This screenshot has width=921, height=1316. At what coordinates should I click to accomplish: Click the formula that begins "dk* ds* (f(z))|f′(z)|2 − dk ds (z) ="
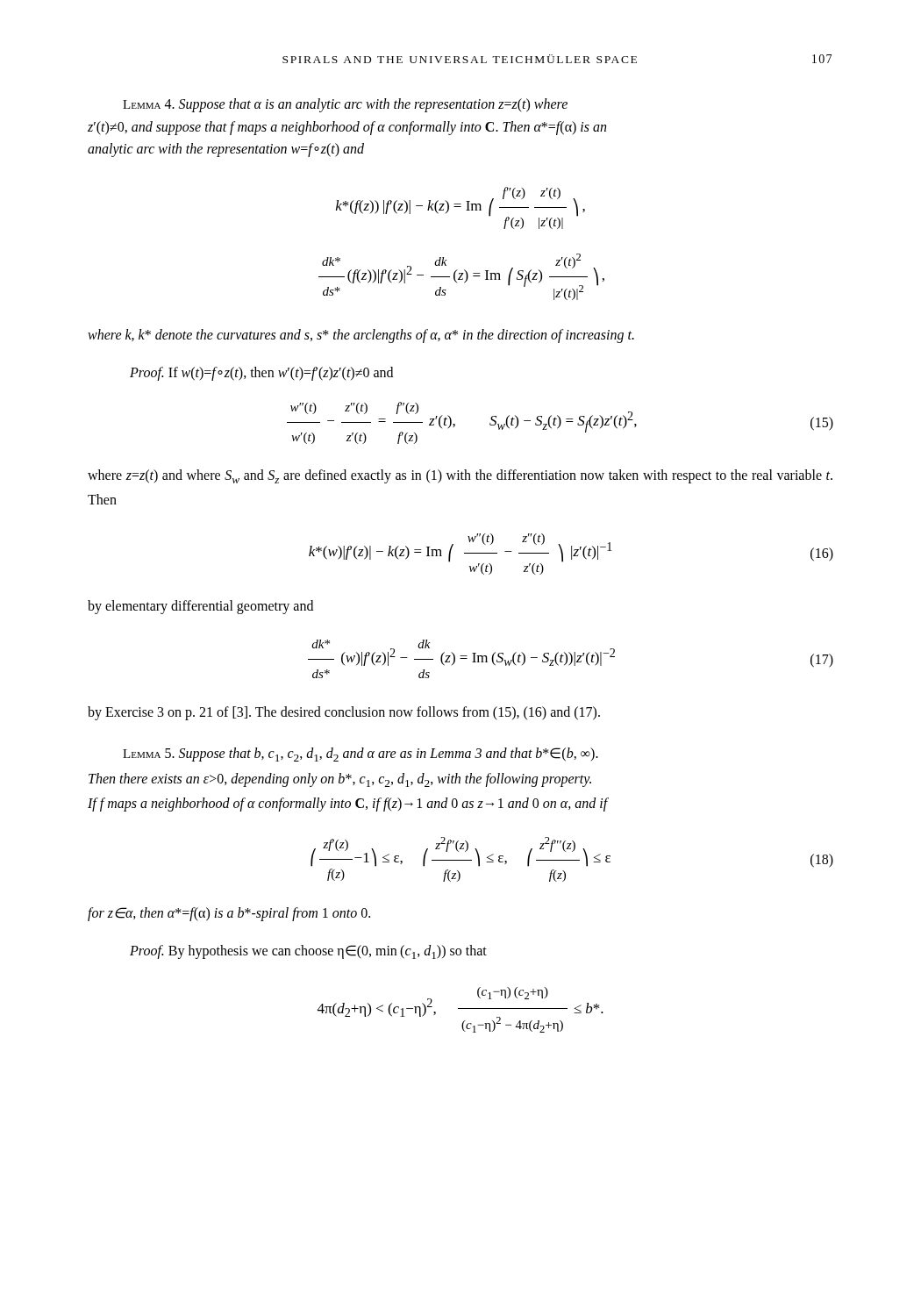[462, 277]
